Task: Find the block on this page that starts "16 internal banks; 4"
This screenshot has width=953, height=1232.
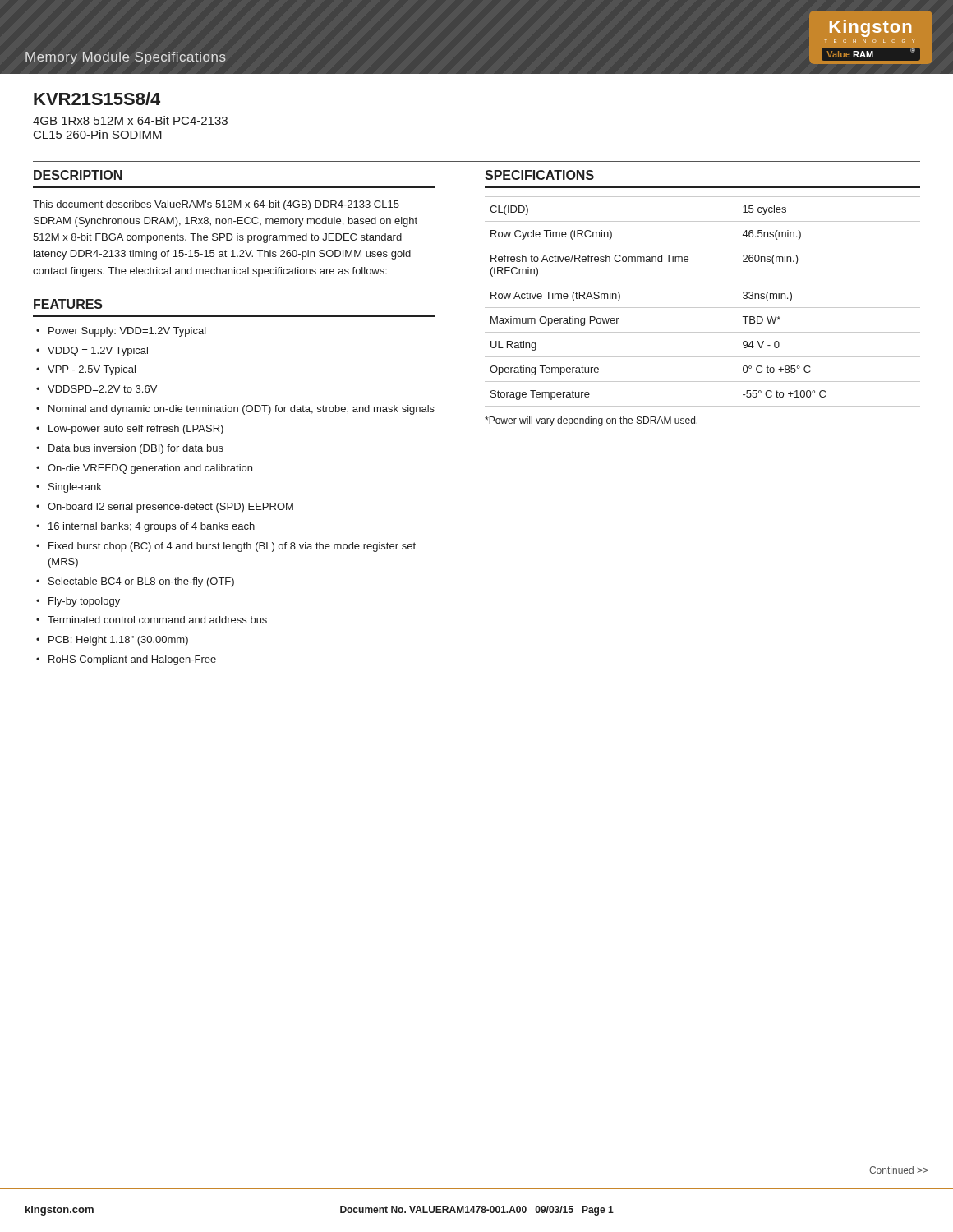Action: (151, 526)
